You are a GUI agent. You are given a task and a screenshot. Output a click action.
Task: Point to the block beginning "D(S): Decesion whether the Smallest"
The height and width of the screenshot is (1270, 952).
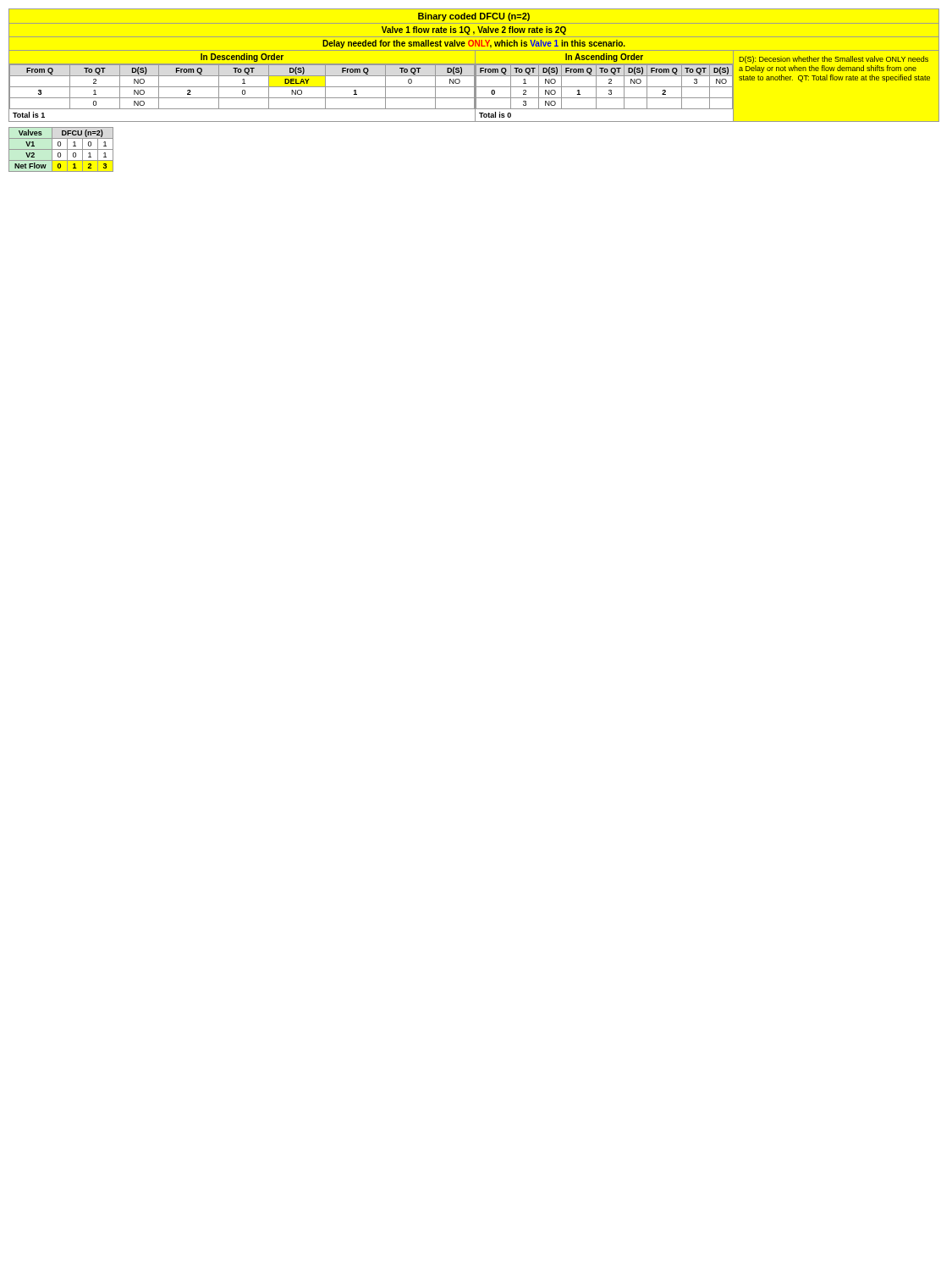pyautogui.click(x=835, y=69)
